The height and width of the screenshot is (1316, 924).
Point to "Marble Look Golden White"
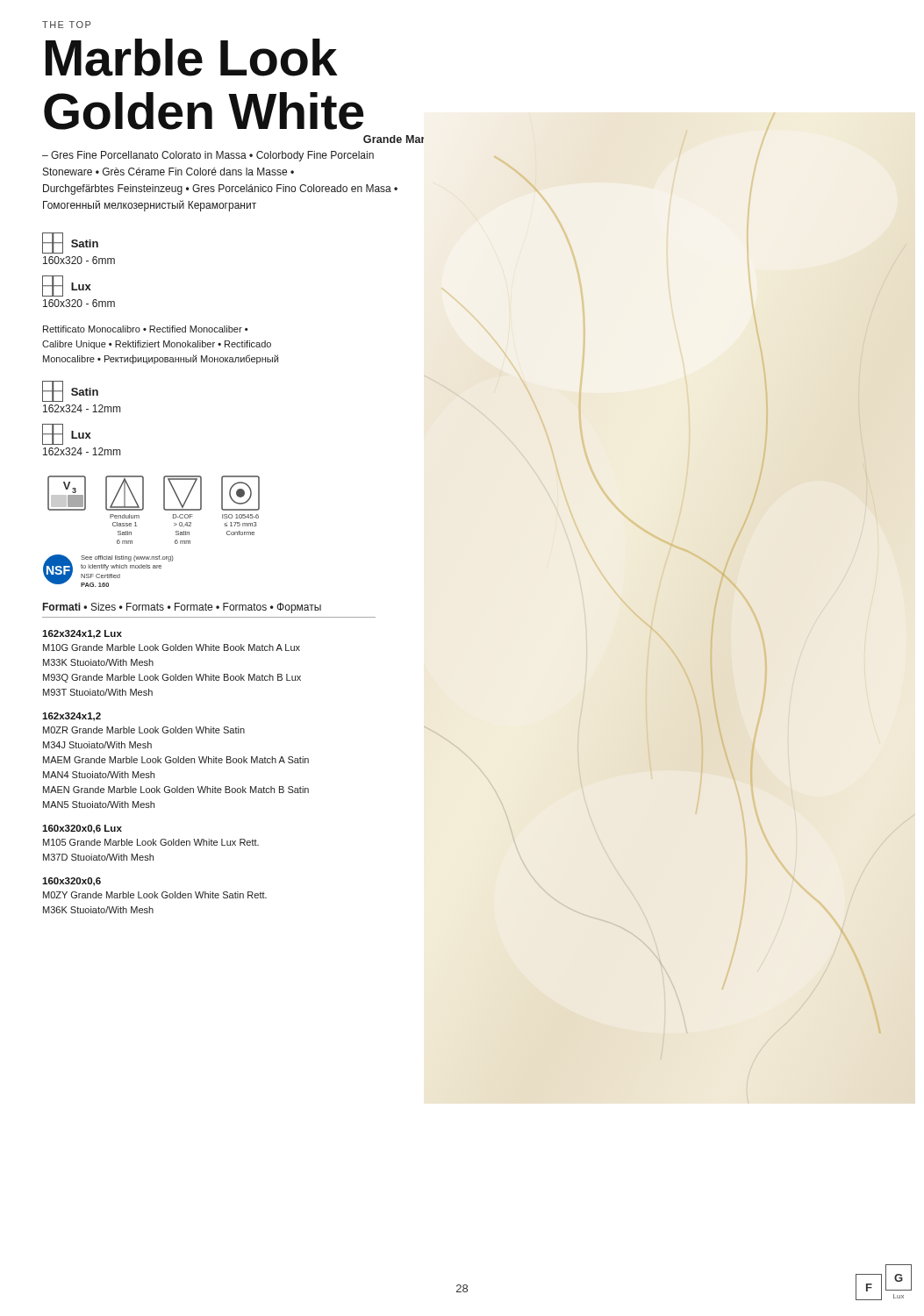[x=203, y=85]
